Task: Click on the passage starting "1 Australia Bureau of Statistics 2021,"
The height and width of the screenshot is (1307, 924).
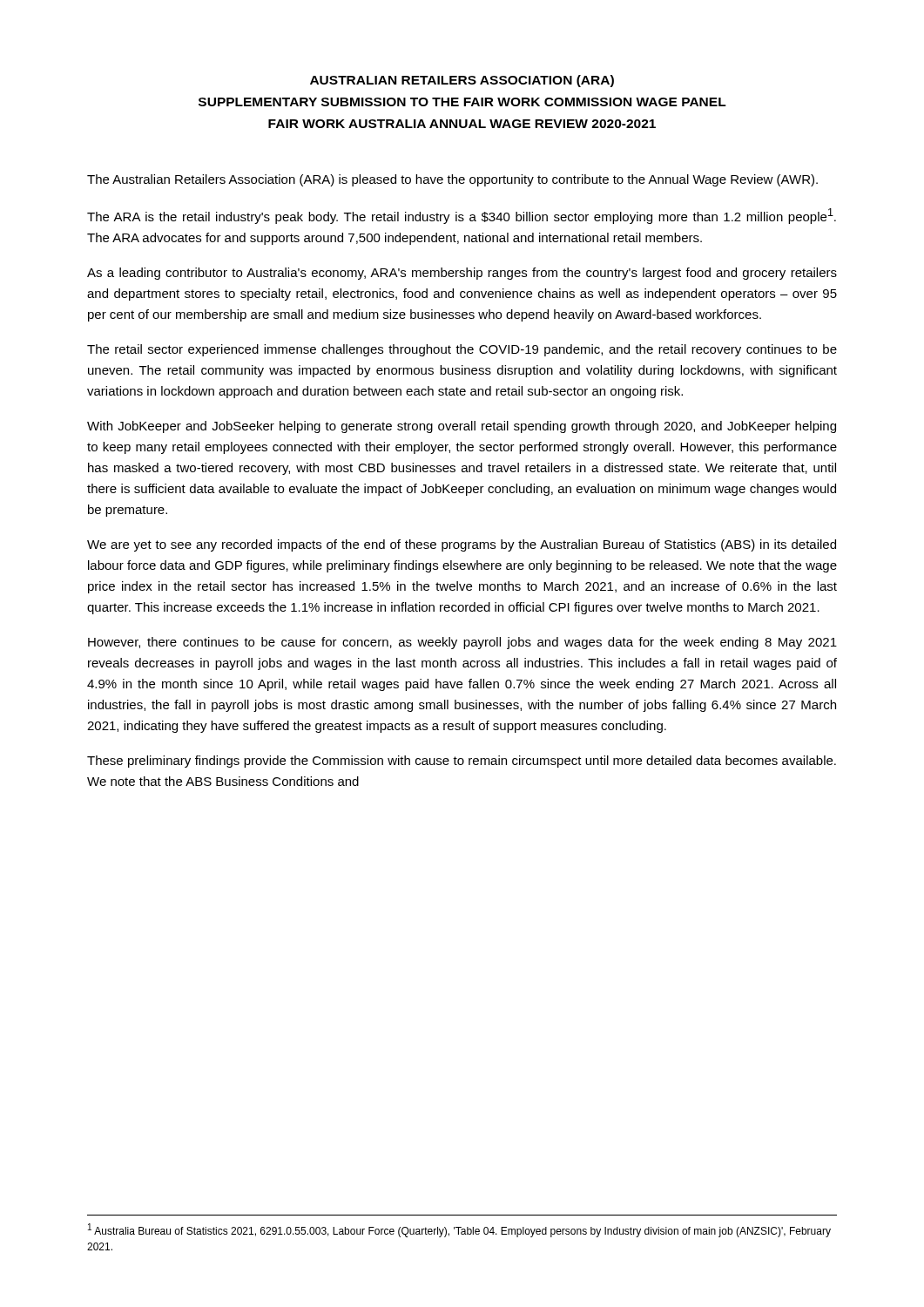Action: [459, 1238]
